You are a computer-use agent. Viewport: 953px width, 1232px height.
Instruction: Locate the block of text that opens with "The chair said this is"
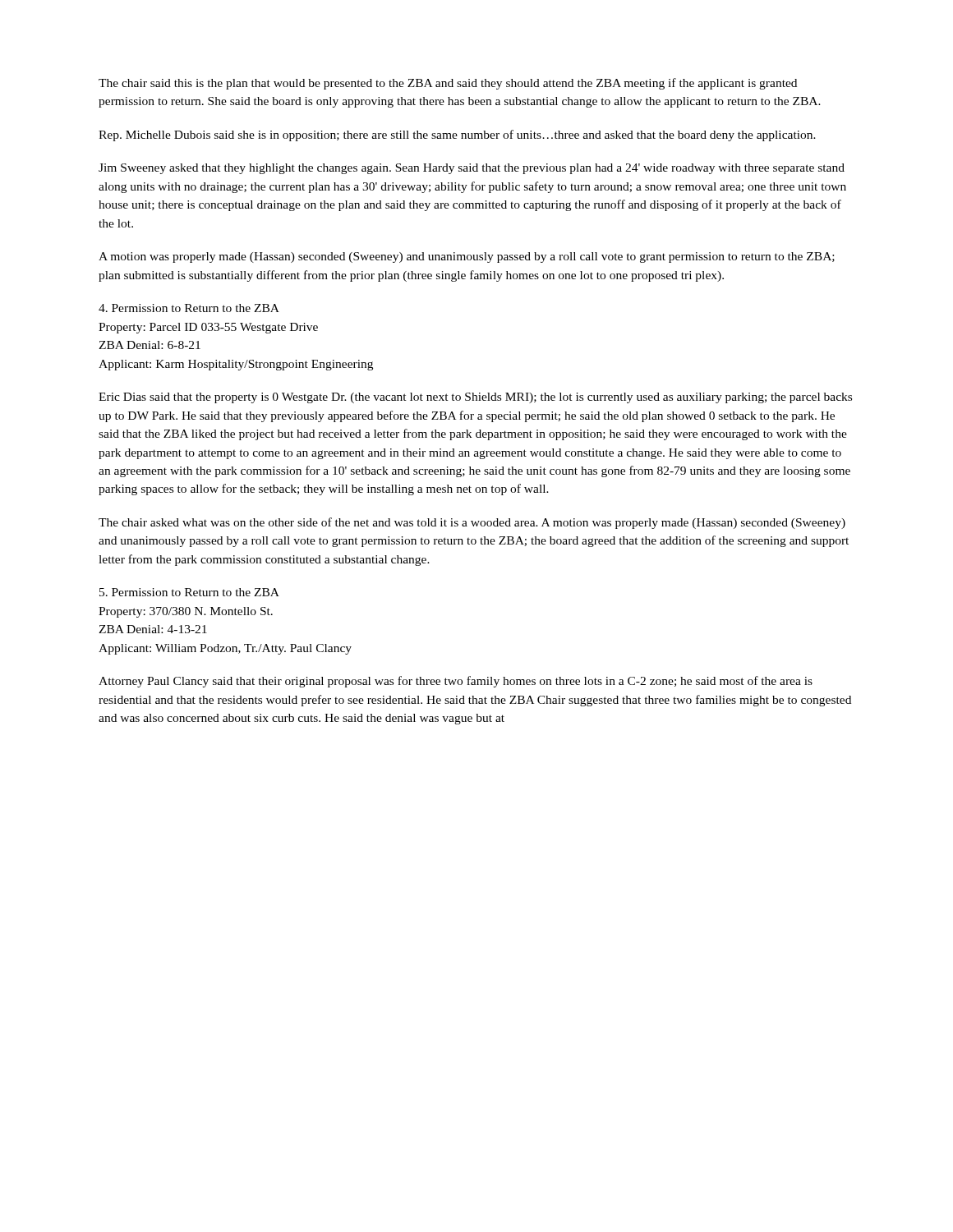click(x=460, y=92)
